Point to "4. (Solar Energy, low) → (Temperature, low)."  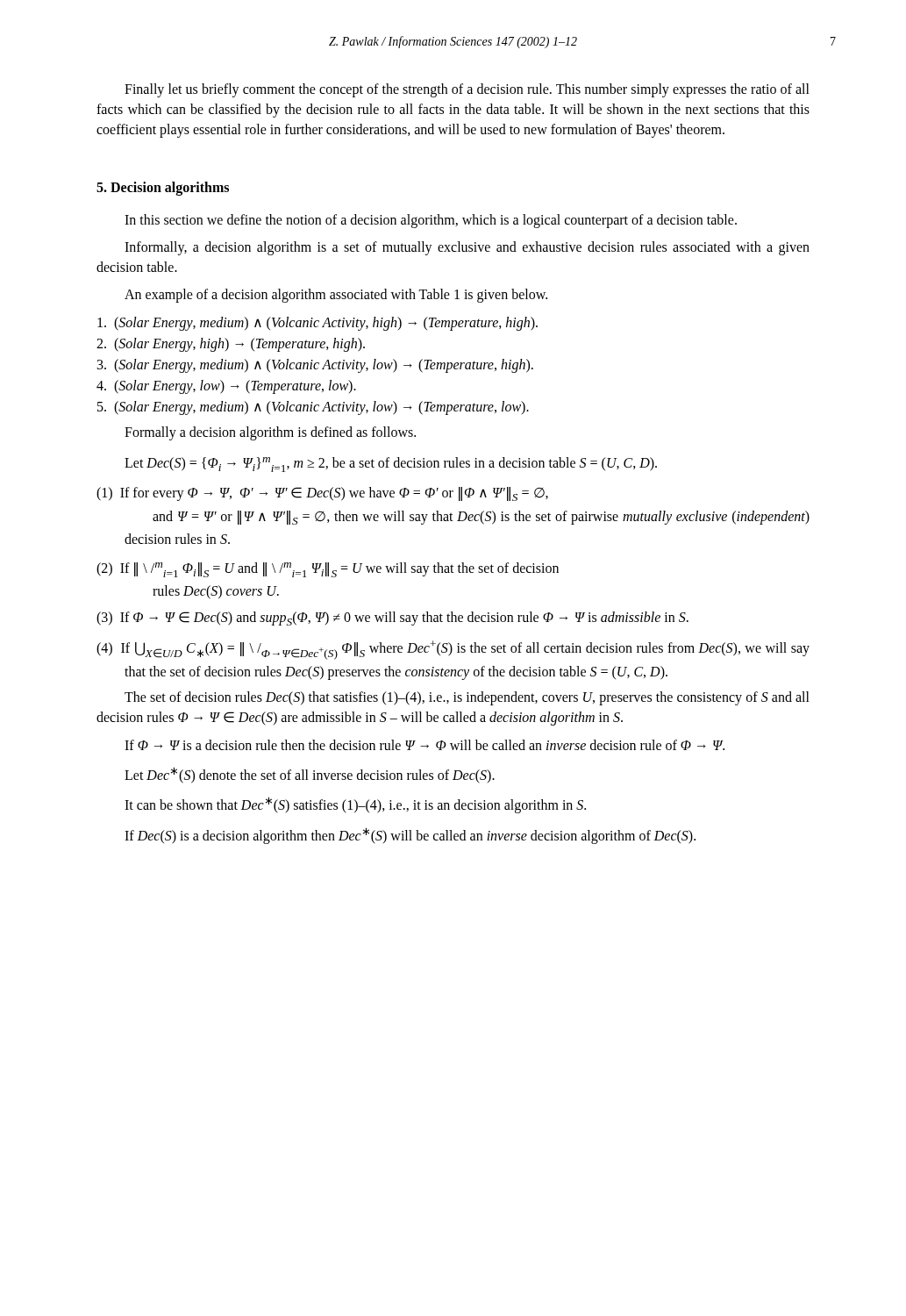(x=226, y=386)
